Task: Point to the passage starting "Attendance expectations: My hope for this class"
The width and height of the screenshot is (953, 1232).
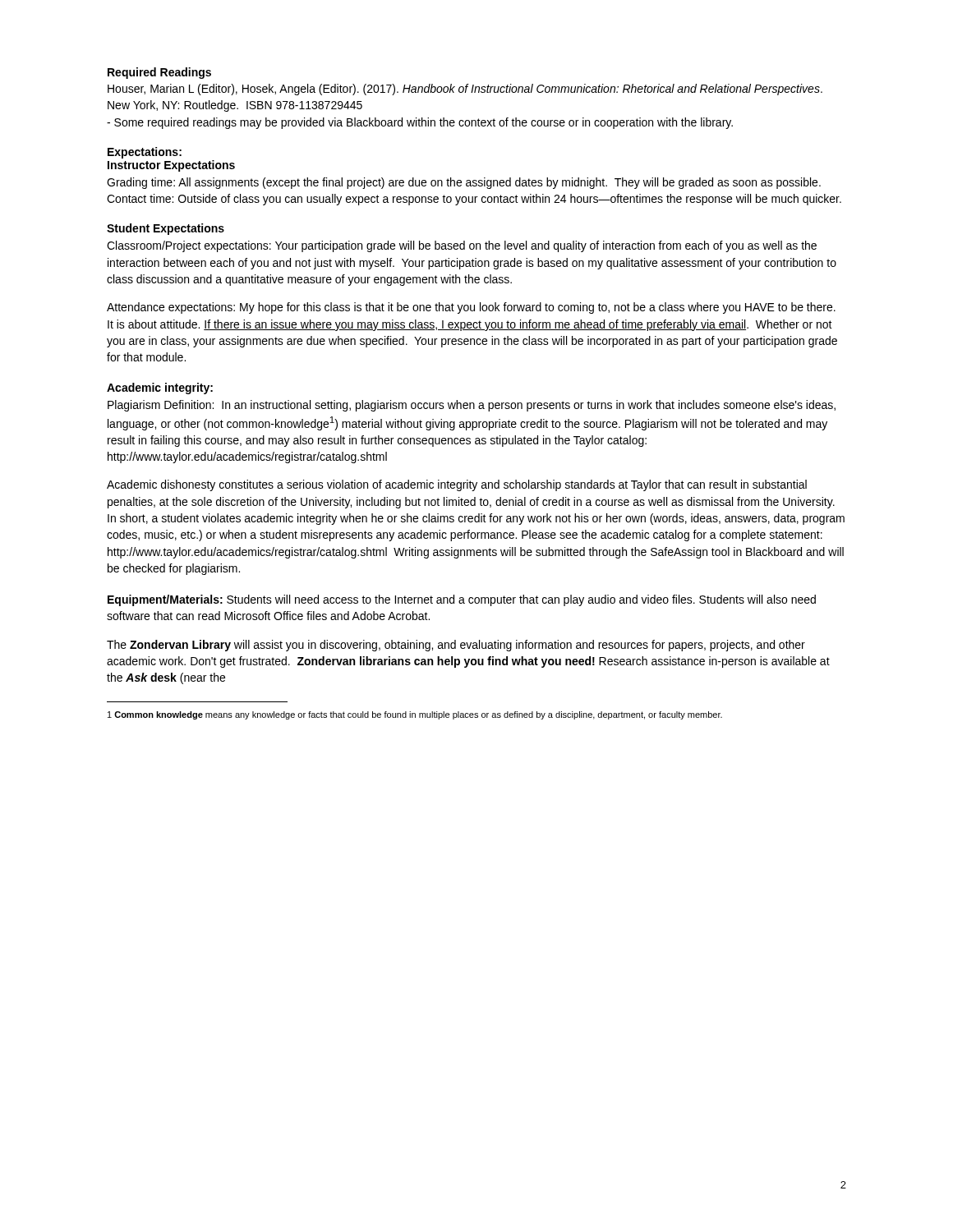Action: pos(473,332)
